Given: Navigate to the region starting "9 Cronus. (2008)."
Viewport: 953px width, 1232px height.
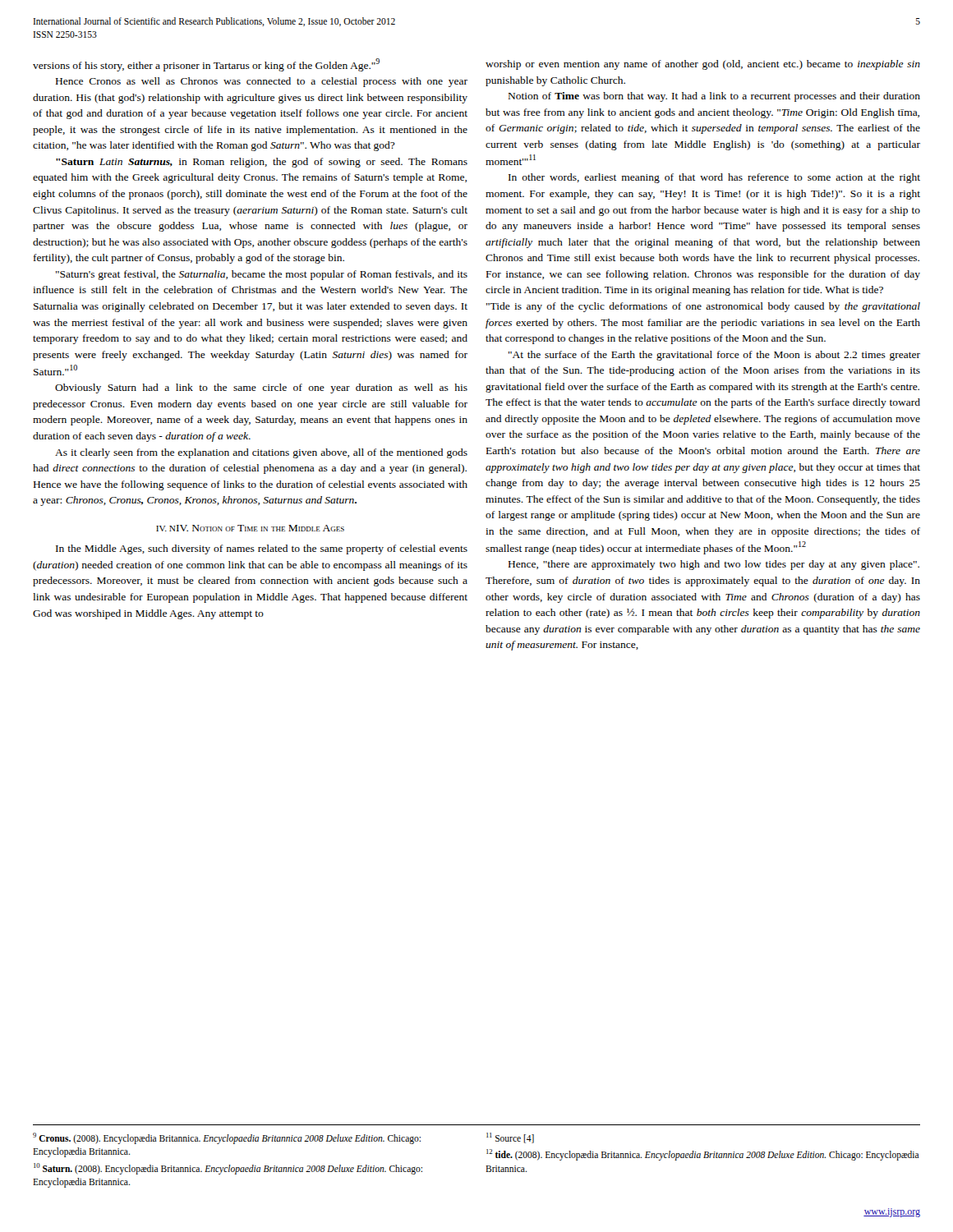Looking at the screenshot, I should coord(250,1160).
